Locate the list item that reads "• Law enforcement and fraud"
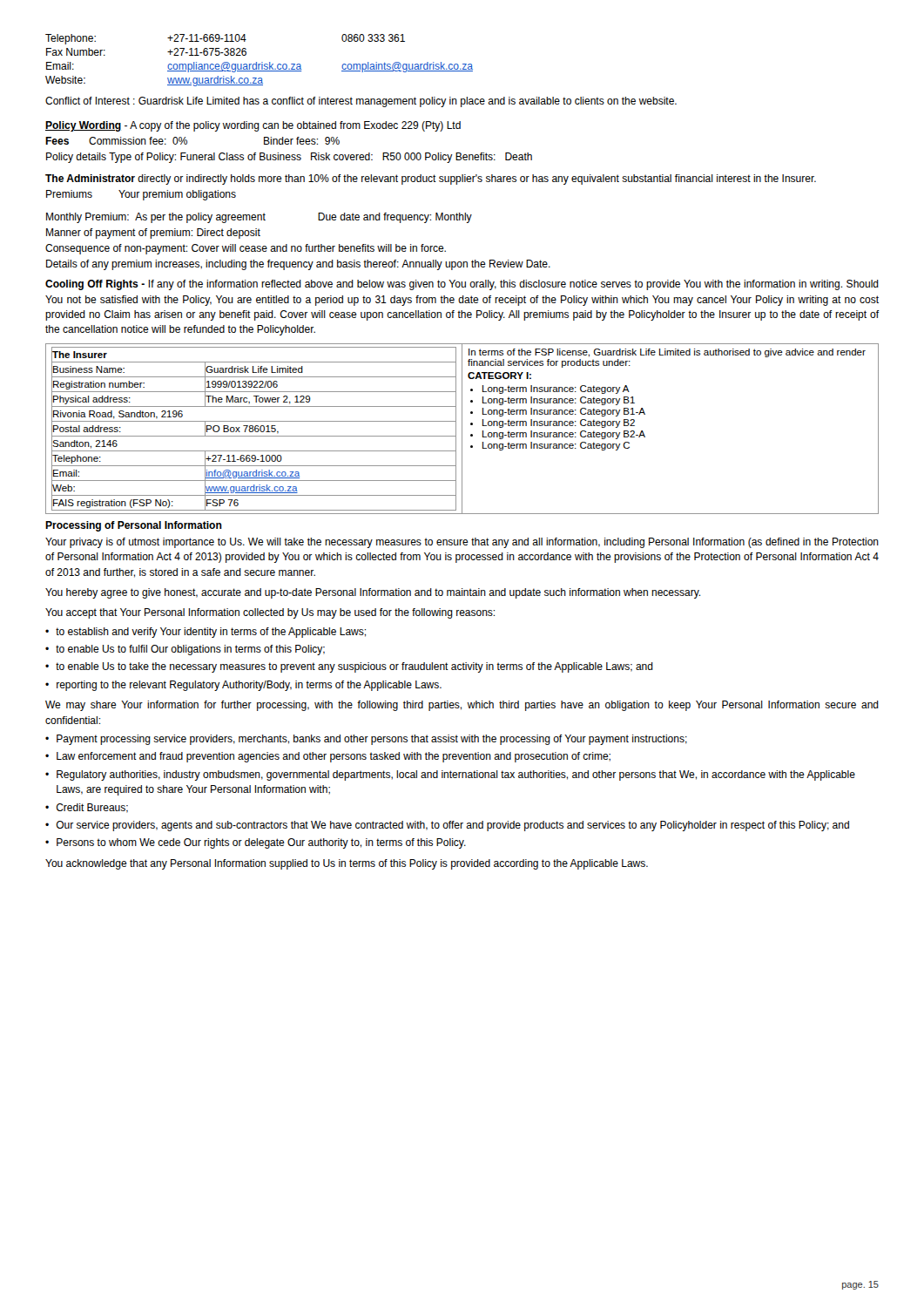Viewport: 924px width, 1307px height. point(328,757)
